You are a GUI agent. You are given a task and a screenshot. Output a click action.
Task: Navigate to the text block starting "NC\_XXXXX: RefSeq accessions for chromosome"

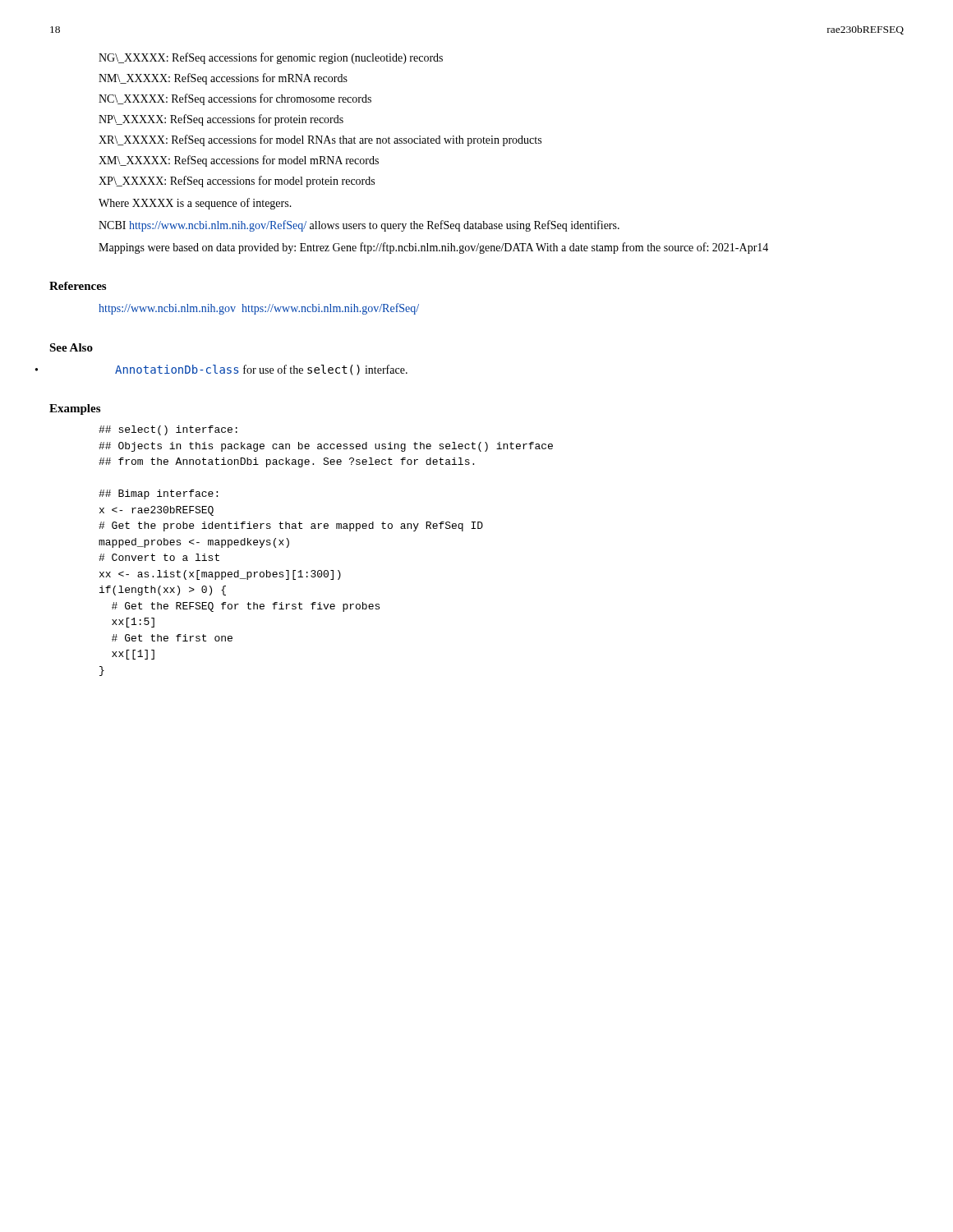point(235,99)
